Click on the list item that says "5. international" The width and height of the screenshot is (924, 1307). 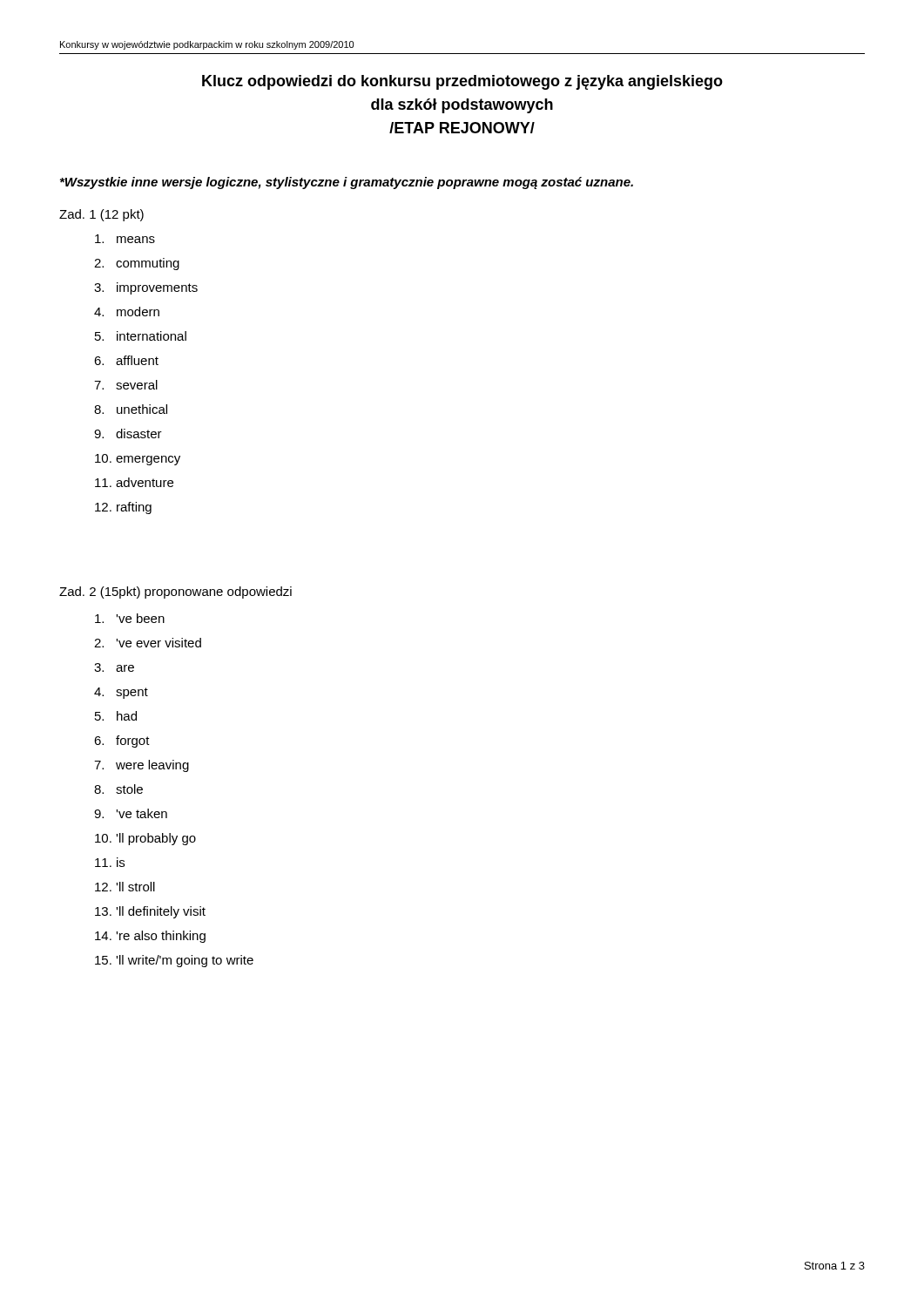point(141,336)
